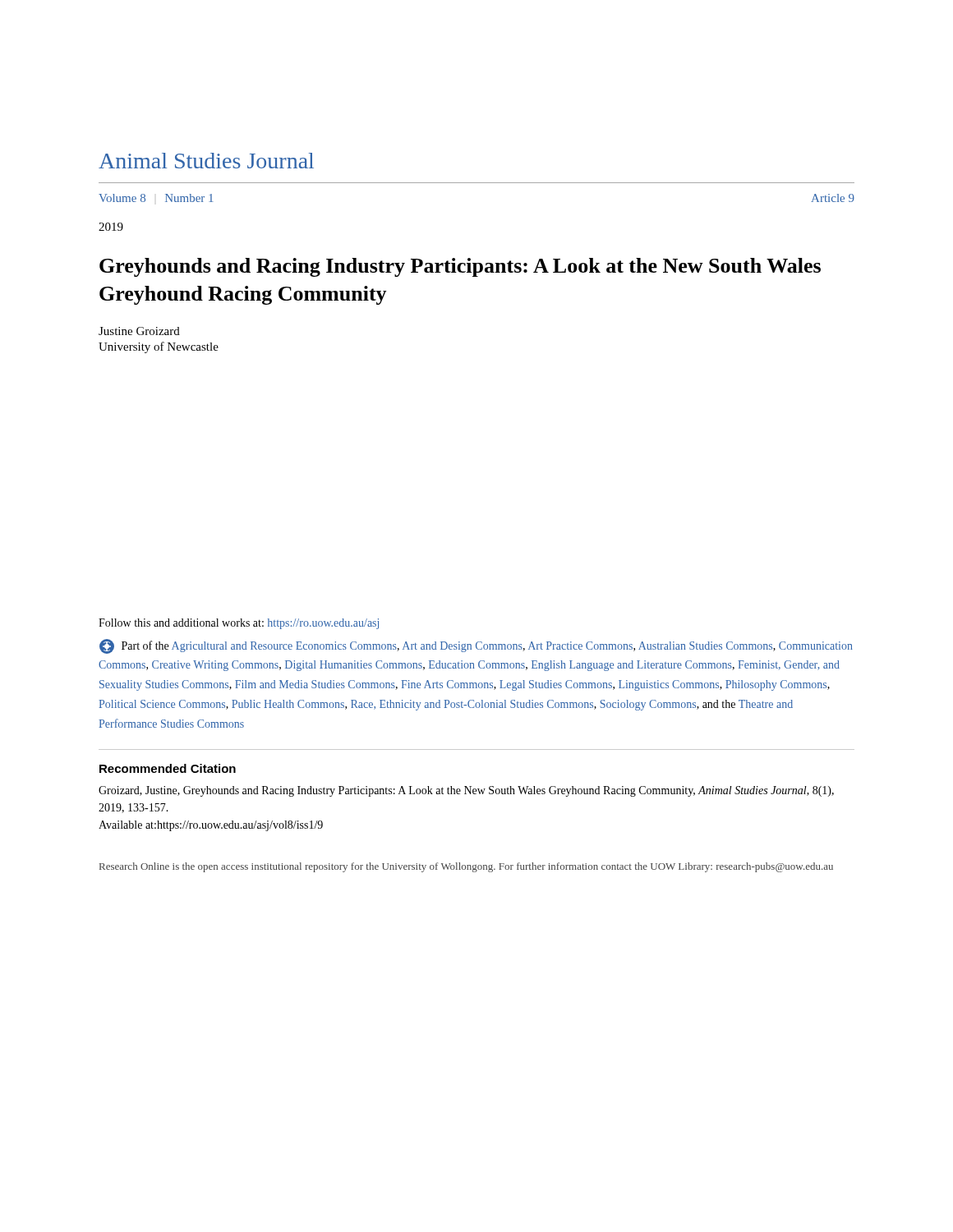
Task: Where is the passage that starts "Part of the"?
Action: click(x=476, y=684)
